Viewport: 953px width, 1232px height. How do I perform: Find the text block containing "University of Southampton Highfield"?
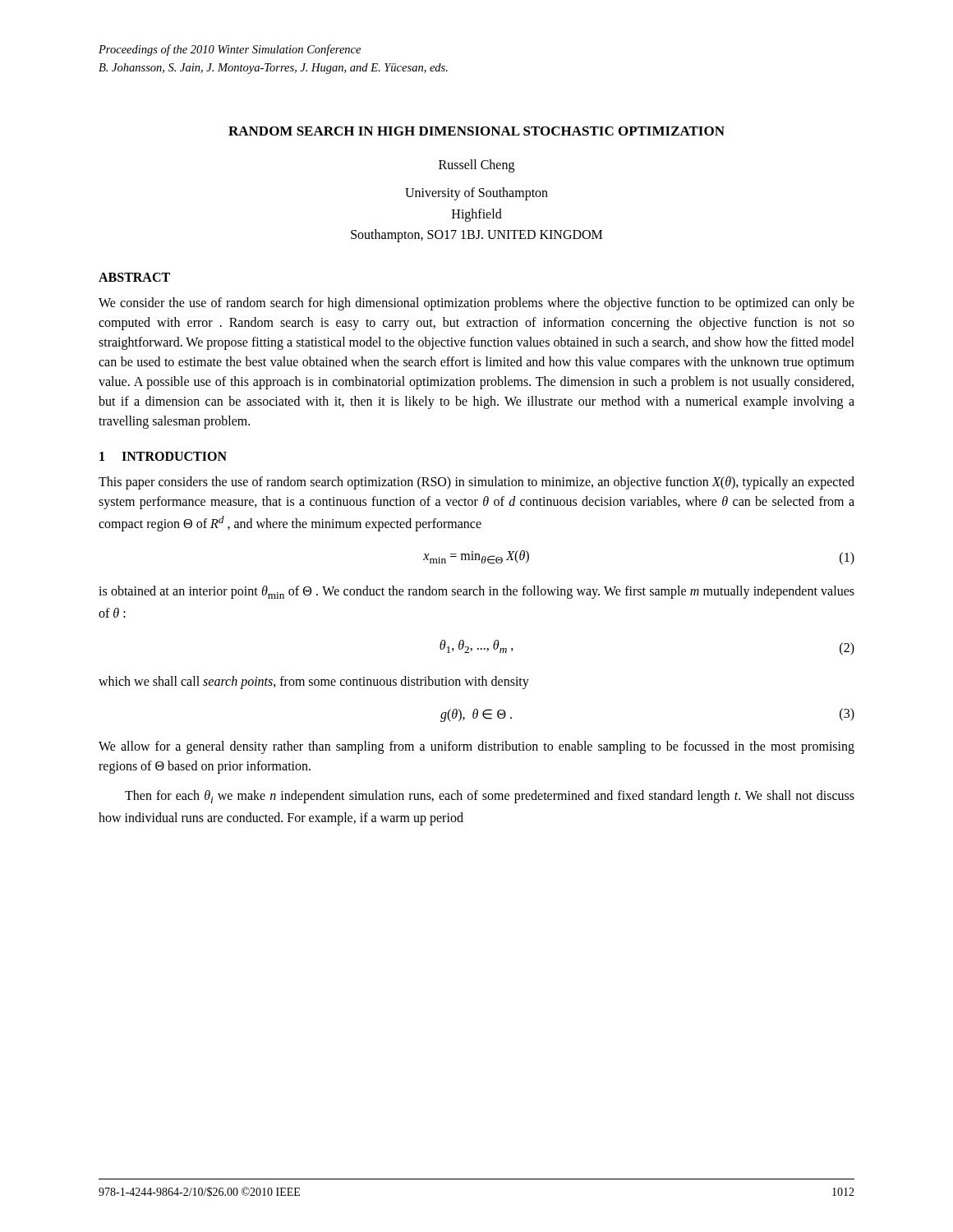476,214
